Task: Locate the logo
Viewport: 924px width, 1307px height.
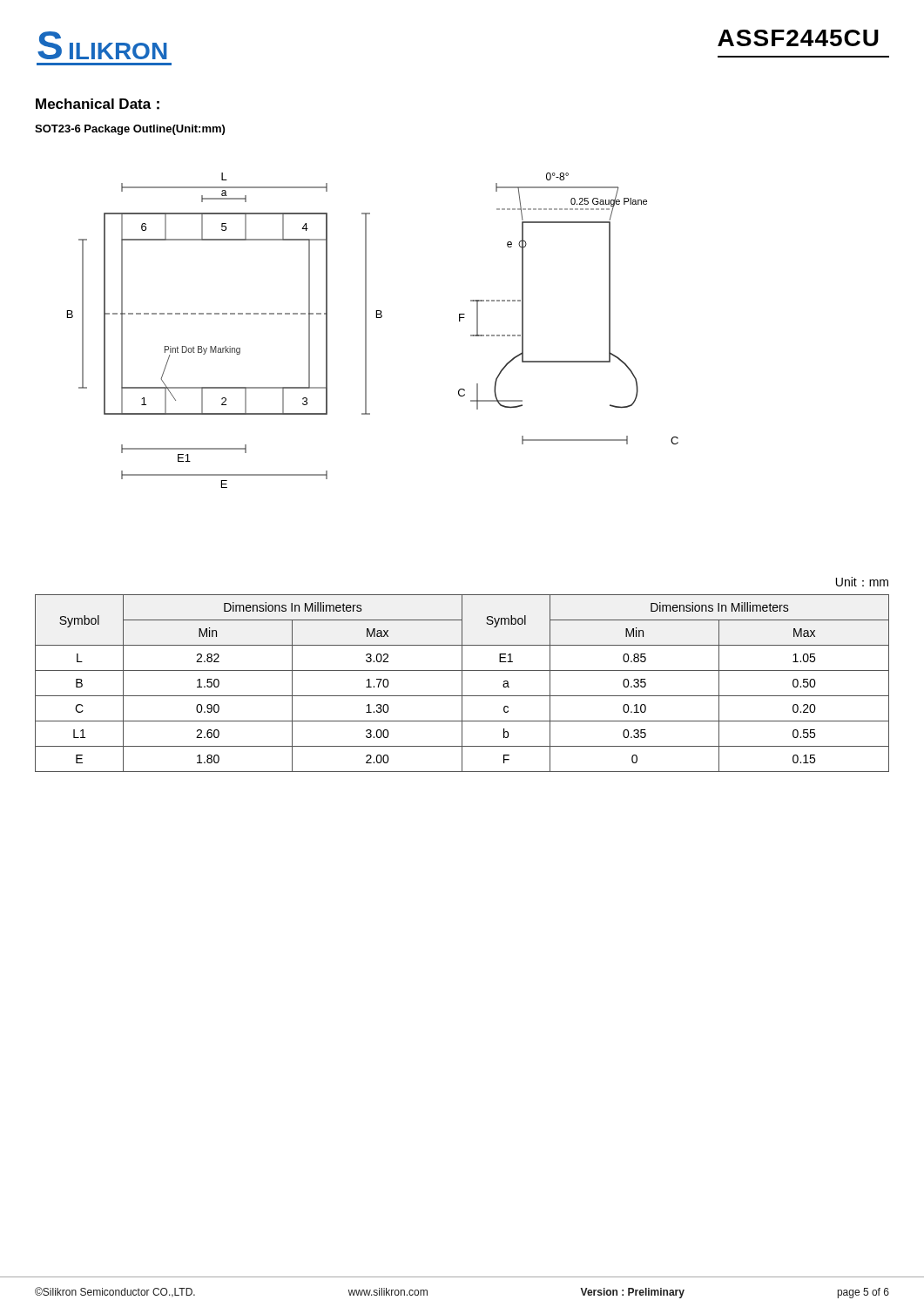Action: tap(105, 50)
